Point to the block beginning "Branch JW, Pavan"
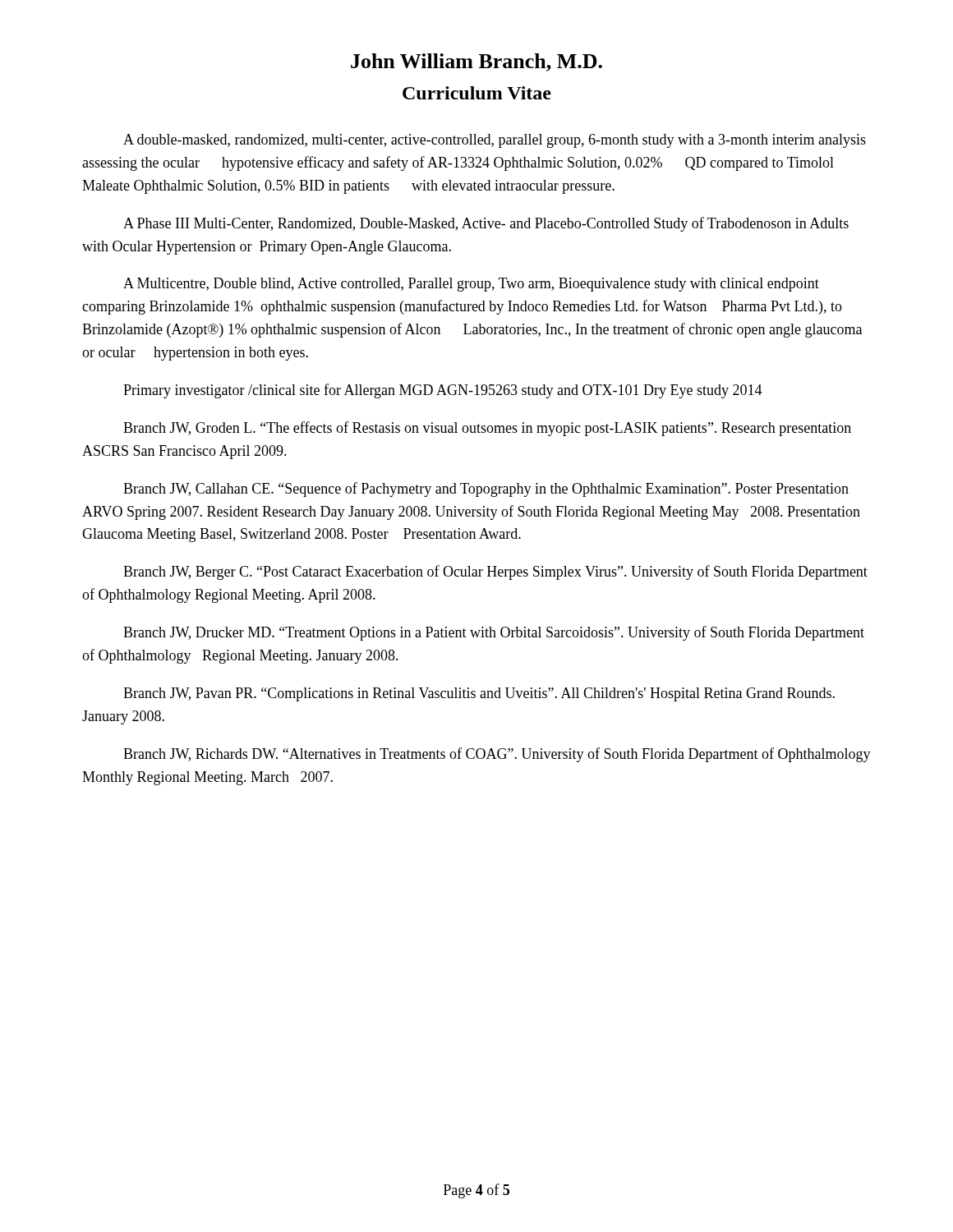Image resolution: width=953 pixels, height=1232 pixels. [459, 705]
